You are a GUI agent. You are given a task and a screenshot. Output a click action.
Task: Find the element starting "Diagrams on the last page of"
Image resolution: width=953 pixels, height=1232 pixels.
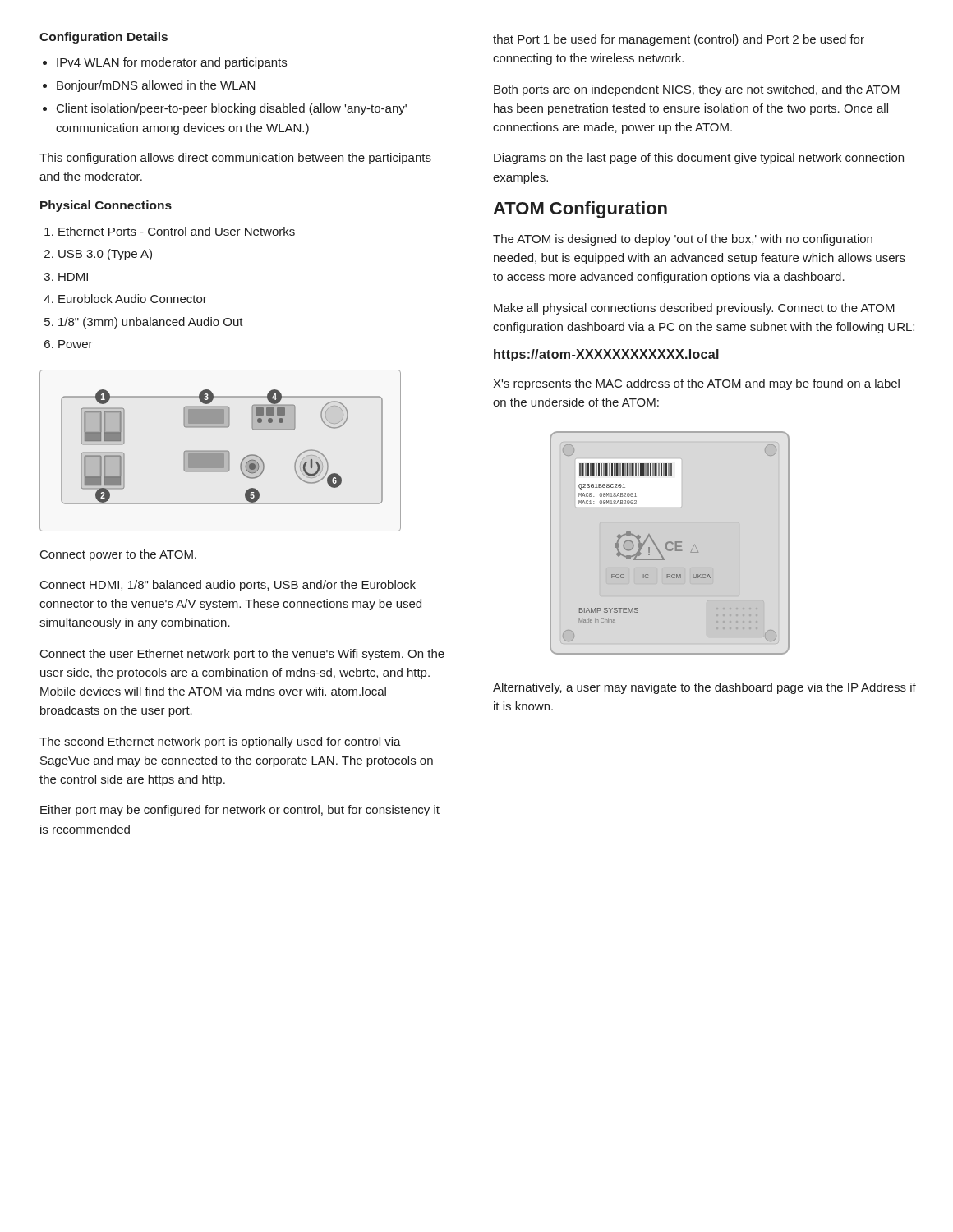[x=699, y=167]
